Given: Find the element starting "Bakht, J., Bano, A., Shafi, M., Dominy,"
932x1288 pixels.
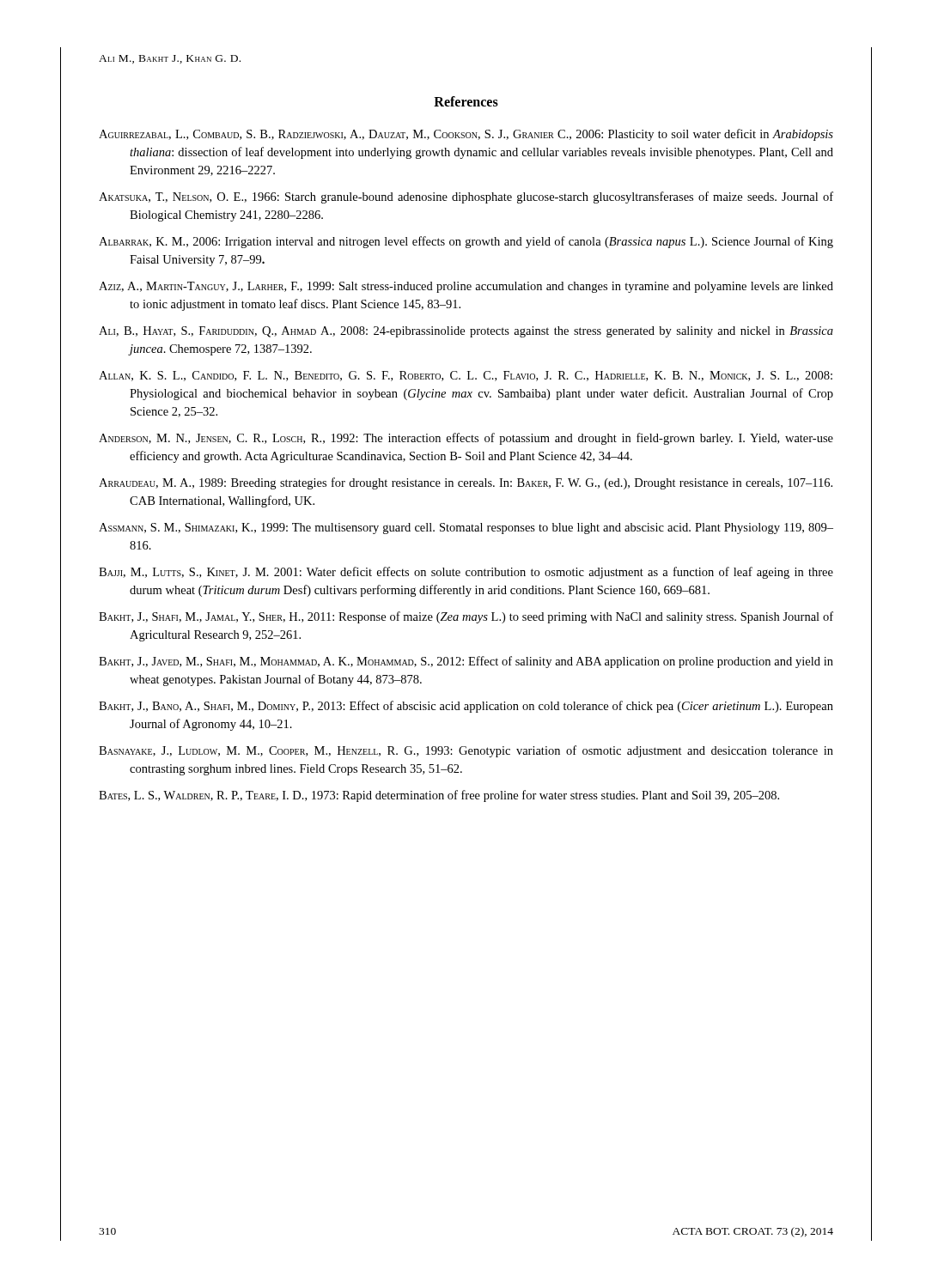Looking at the screenshot, I should (x=466, y=715).
